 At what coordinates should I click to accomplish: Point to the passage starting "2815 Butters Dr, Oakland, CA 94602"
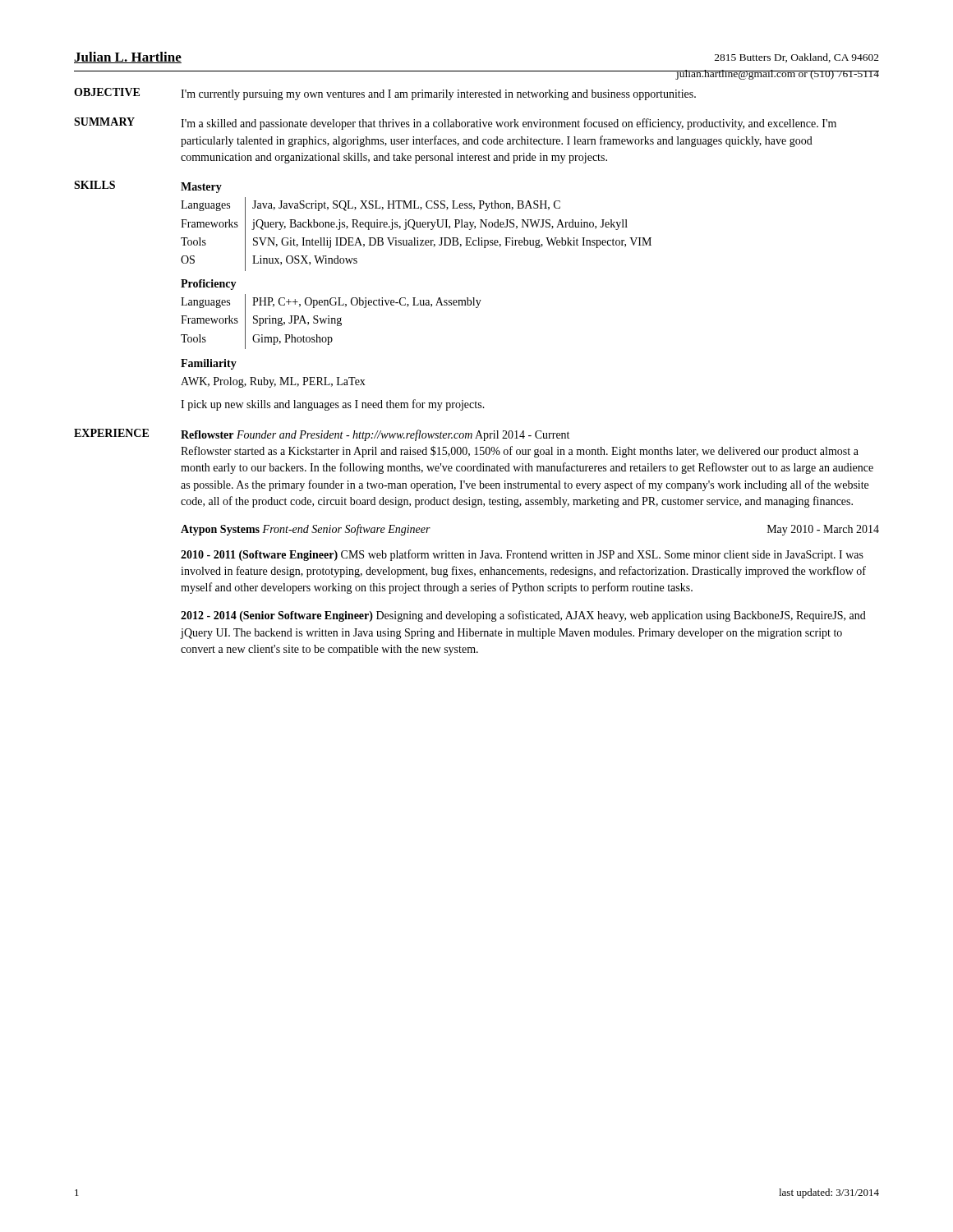778,65
